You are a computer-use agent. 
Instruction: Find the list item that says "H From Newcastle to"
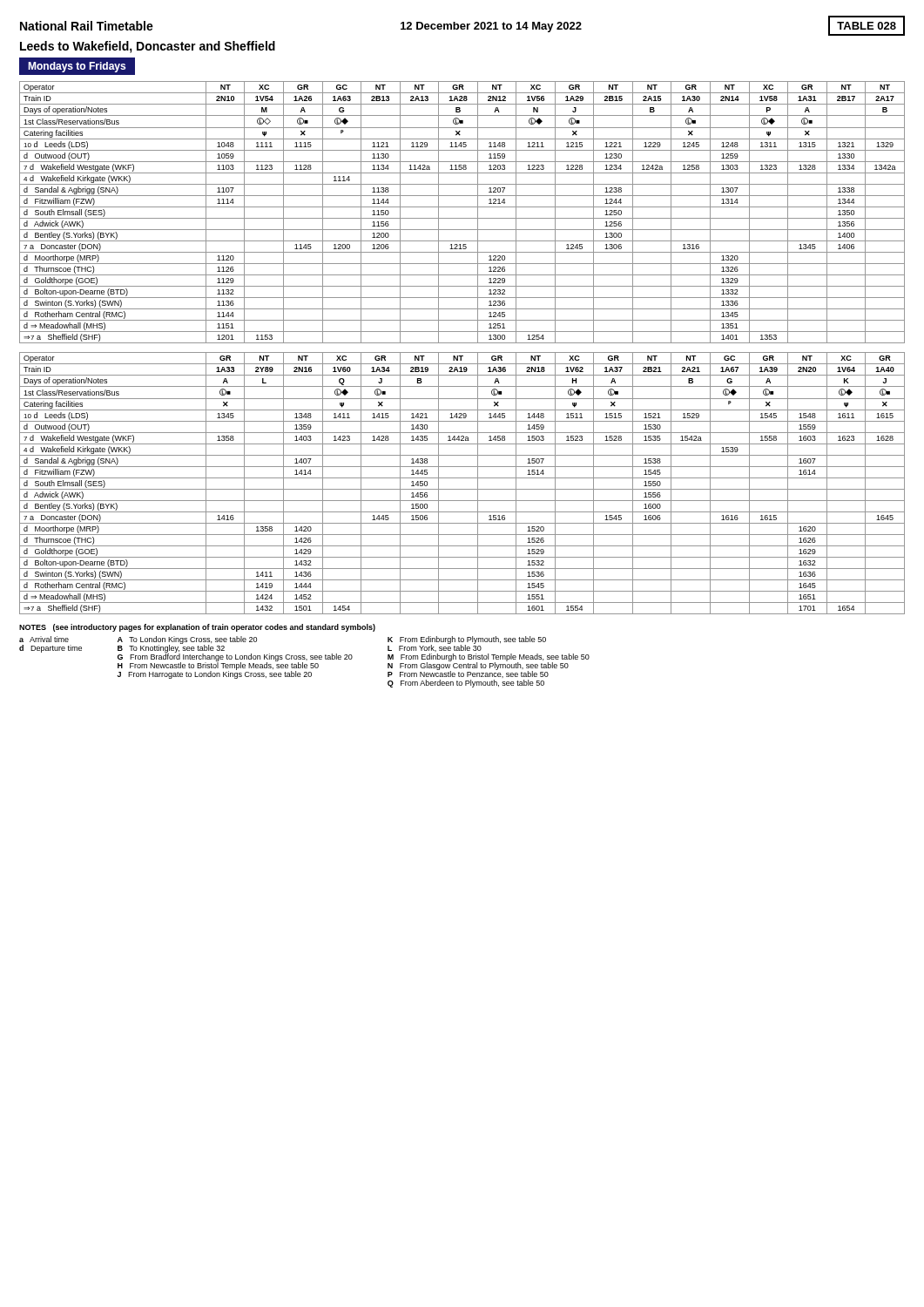click(218, 666)
